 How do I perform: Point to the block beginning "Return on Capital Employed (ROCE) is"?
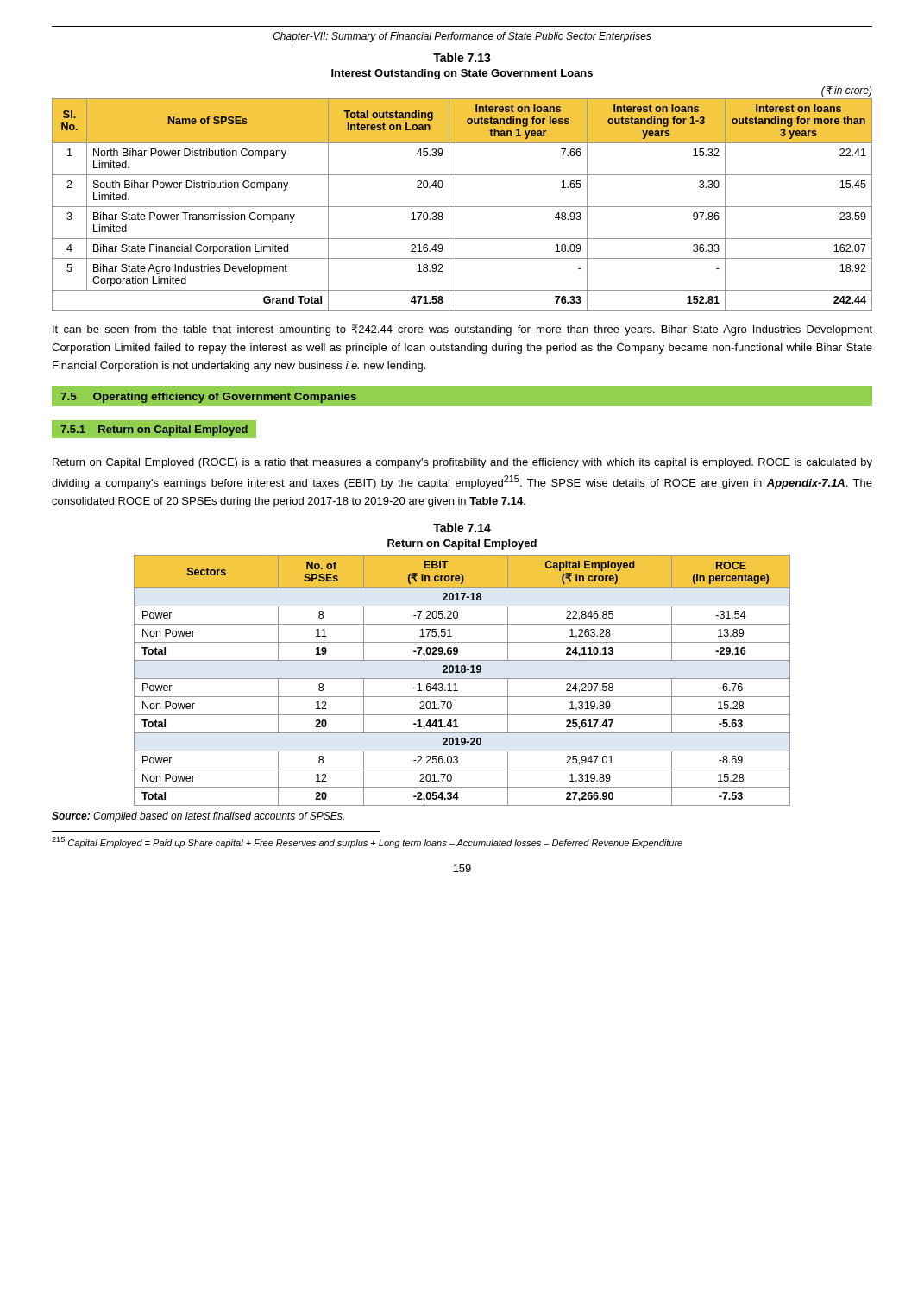tap(462, 482)
